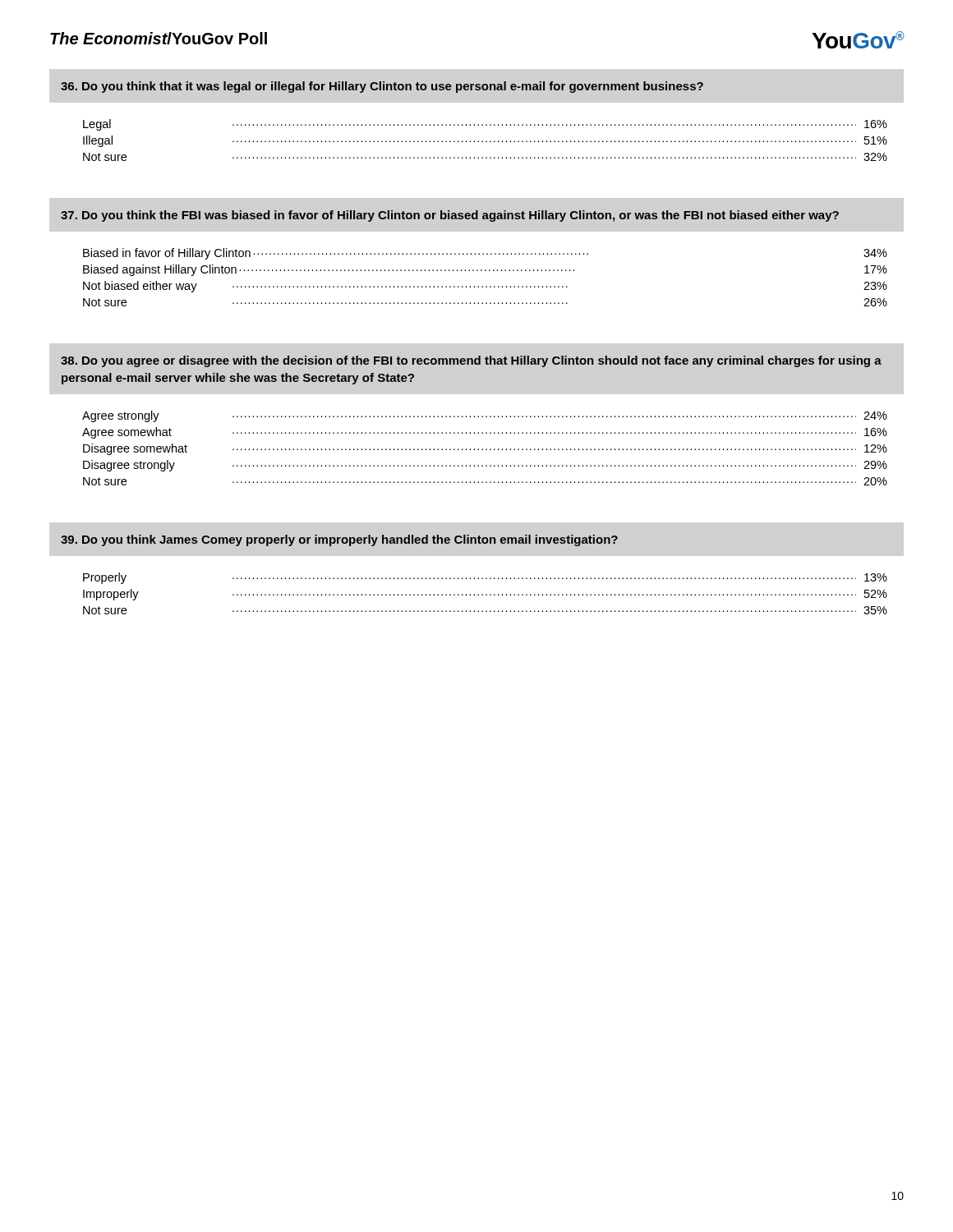The image size is (953, 1232).
Task: Navigate to the passage starting "Agree strongly ········································································································································································ 24%"
Action: click(x=485, y=416)
